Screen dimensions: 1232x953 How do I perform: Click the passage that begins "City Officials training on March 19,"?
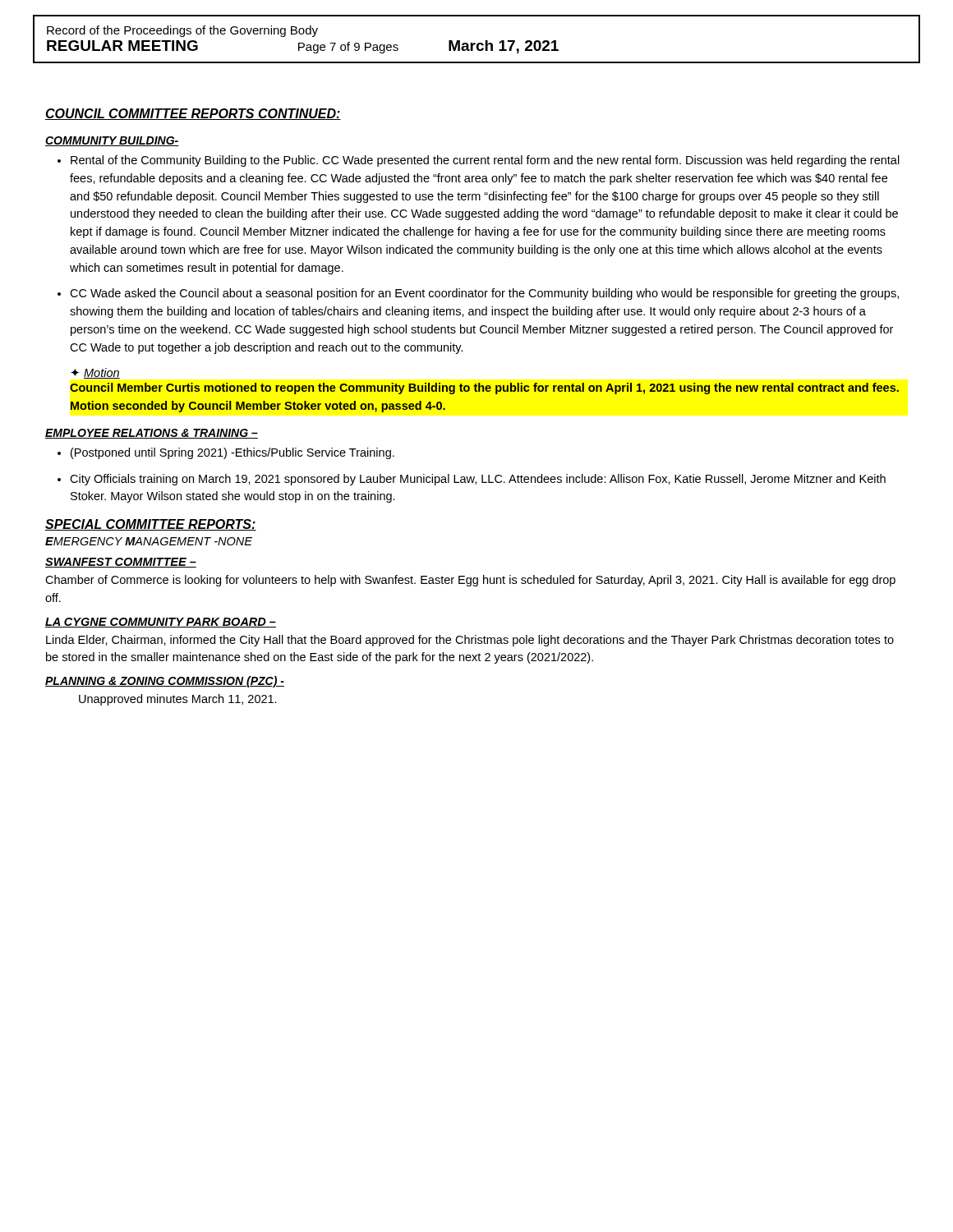[478, 487]
